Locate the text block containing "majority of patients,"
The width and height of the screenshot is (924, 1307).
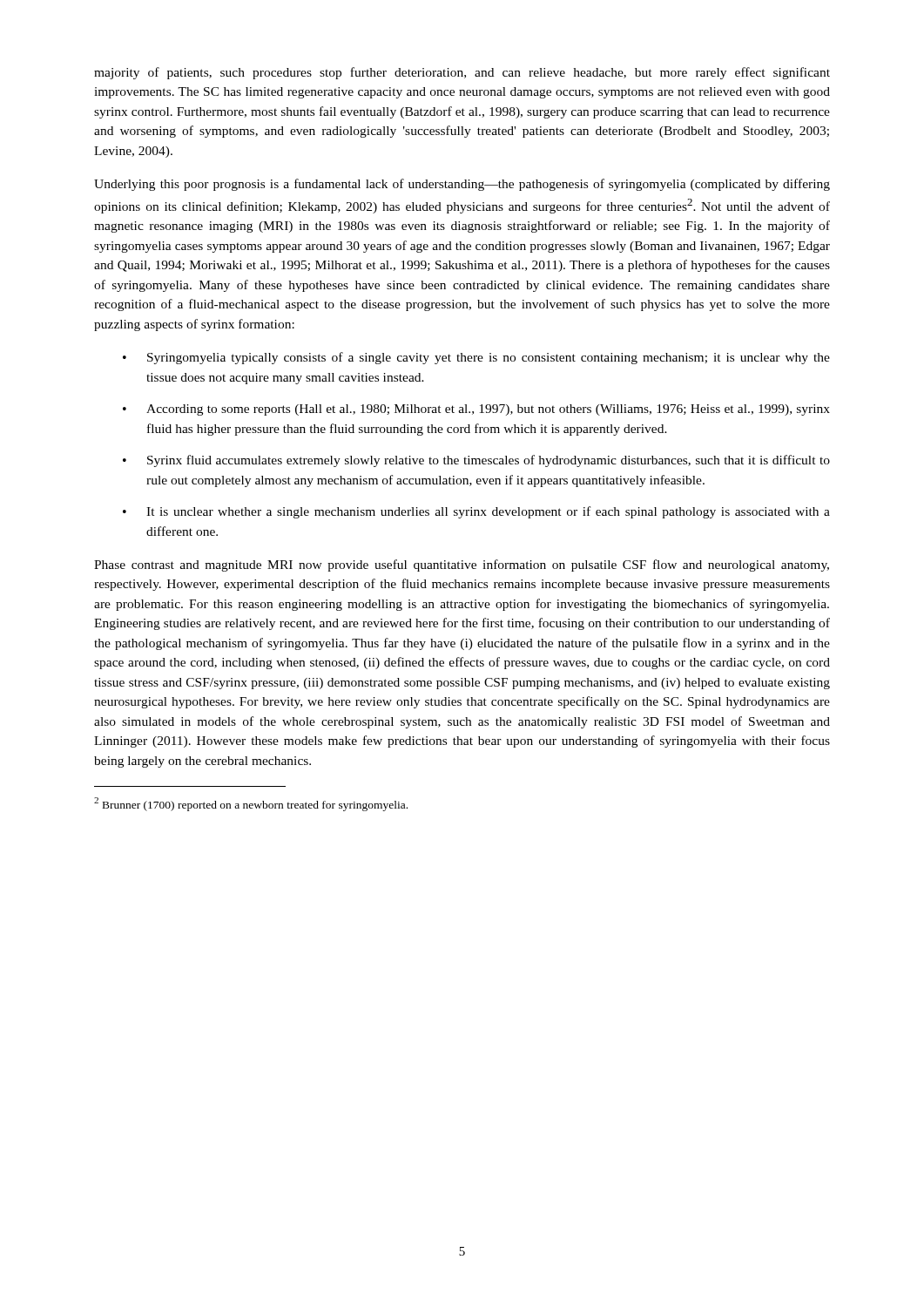(462, 111)
